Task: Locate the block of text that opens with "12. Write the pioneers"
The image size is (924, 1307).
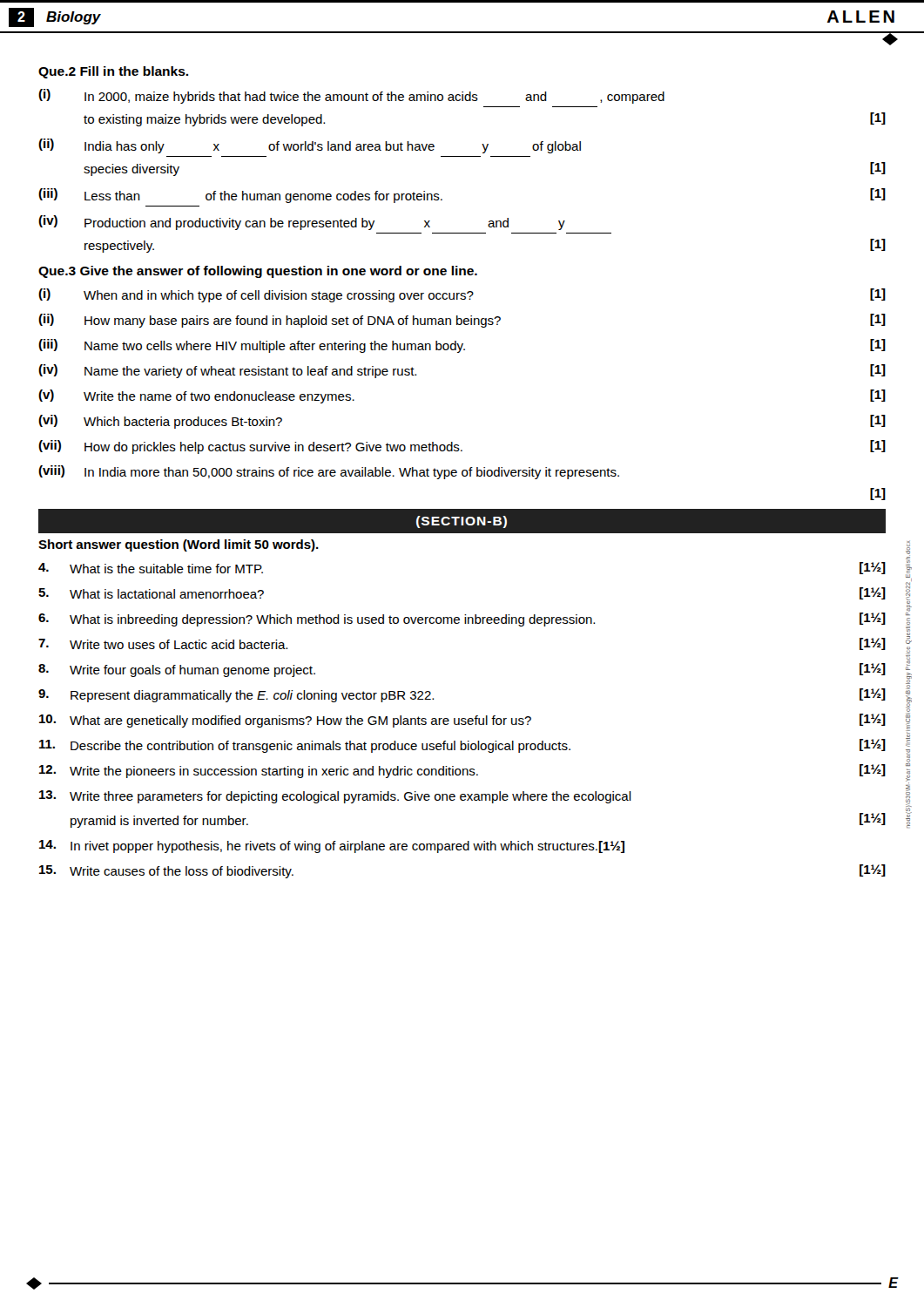Action: point(462,771)
